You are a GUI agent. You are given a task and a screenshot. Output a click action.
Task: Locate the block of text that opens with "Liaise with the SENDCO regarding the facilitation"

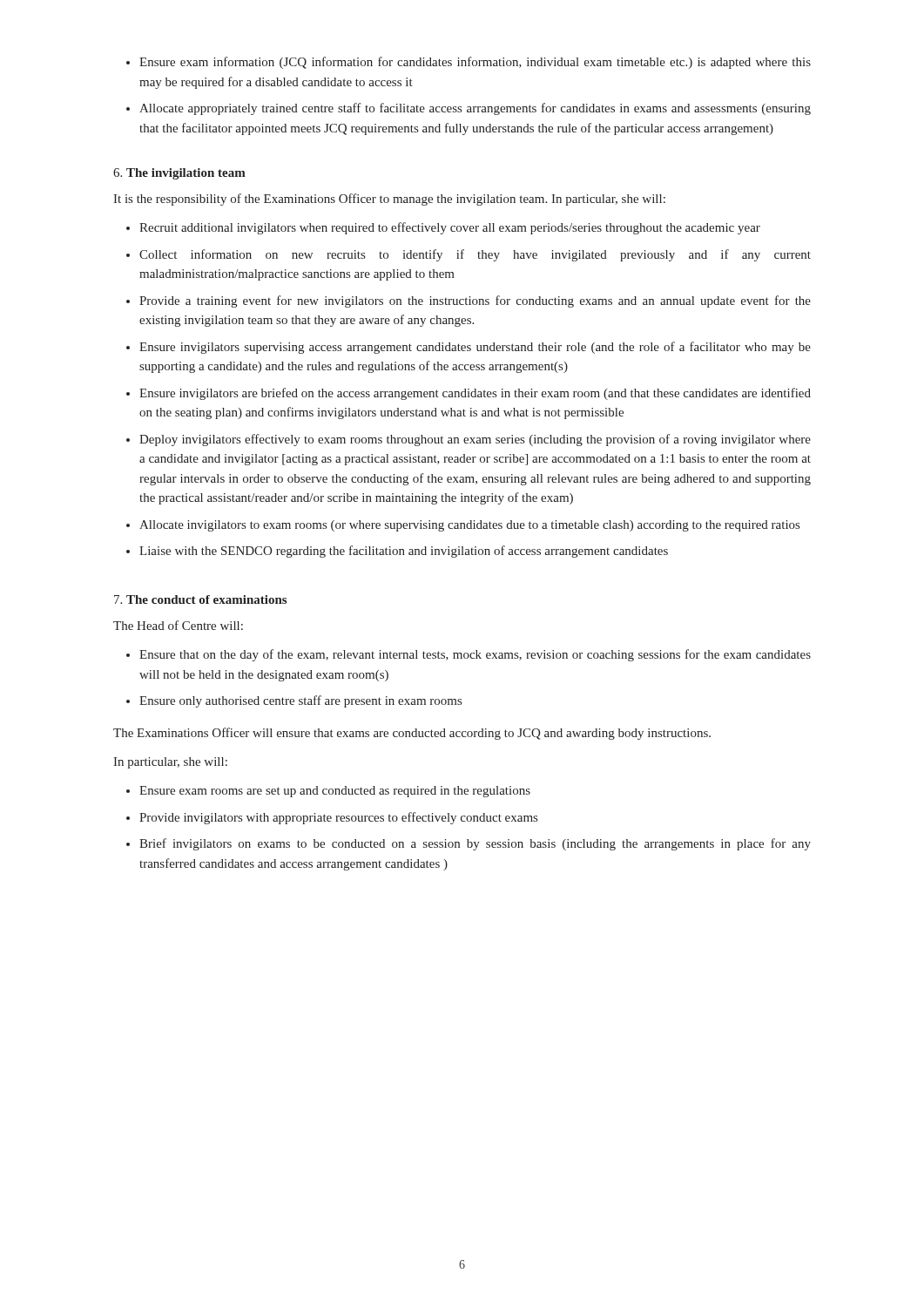click(x=475, y=551)
